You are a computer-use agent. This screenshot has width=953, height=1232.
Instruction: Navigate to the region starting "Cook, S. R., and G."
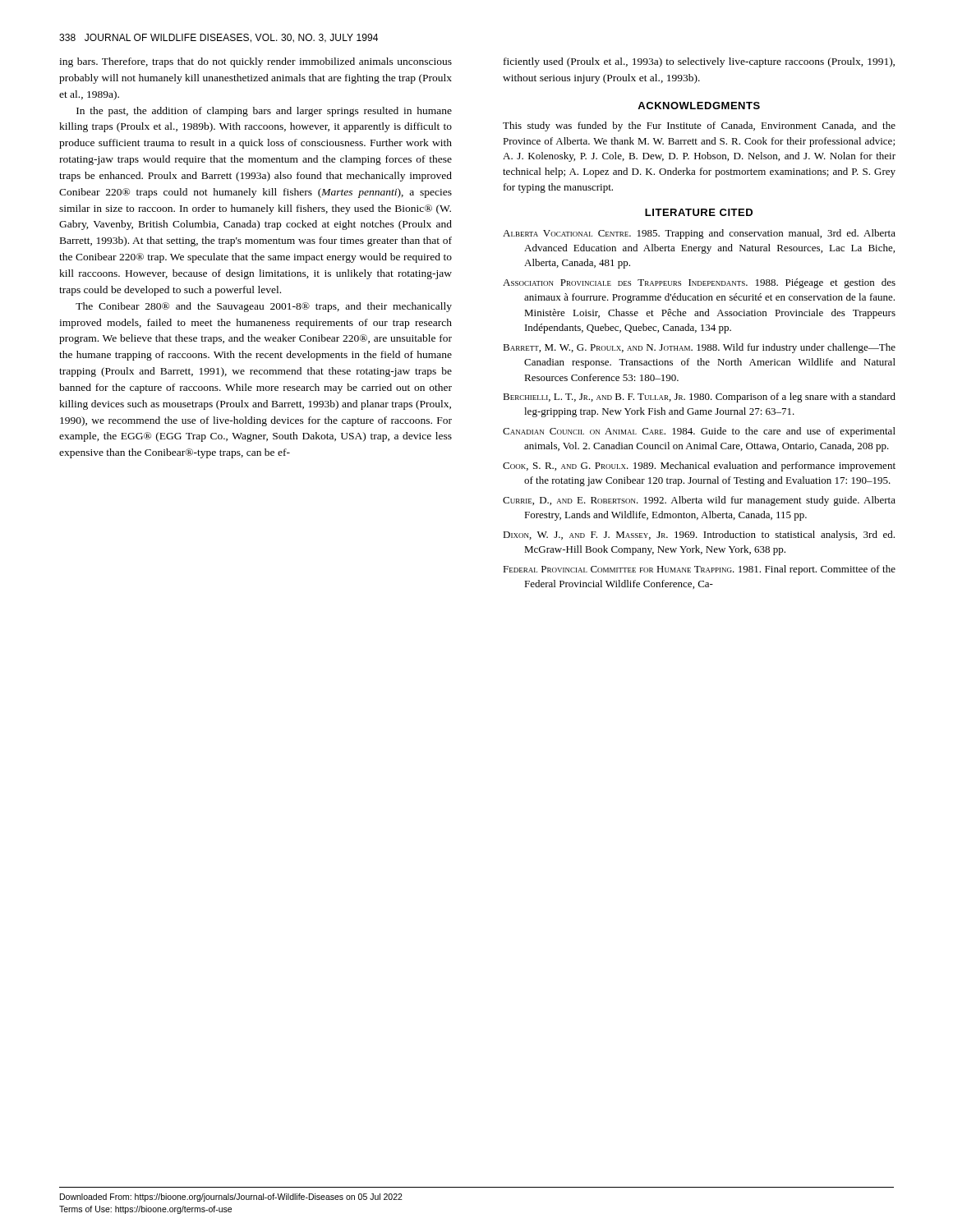pyautogui.click(x=699, y=473)
